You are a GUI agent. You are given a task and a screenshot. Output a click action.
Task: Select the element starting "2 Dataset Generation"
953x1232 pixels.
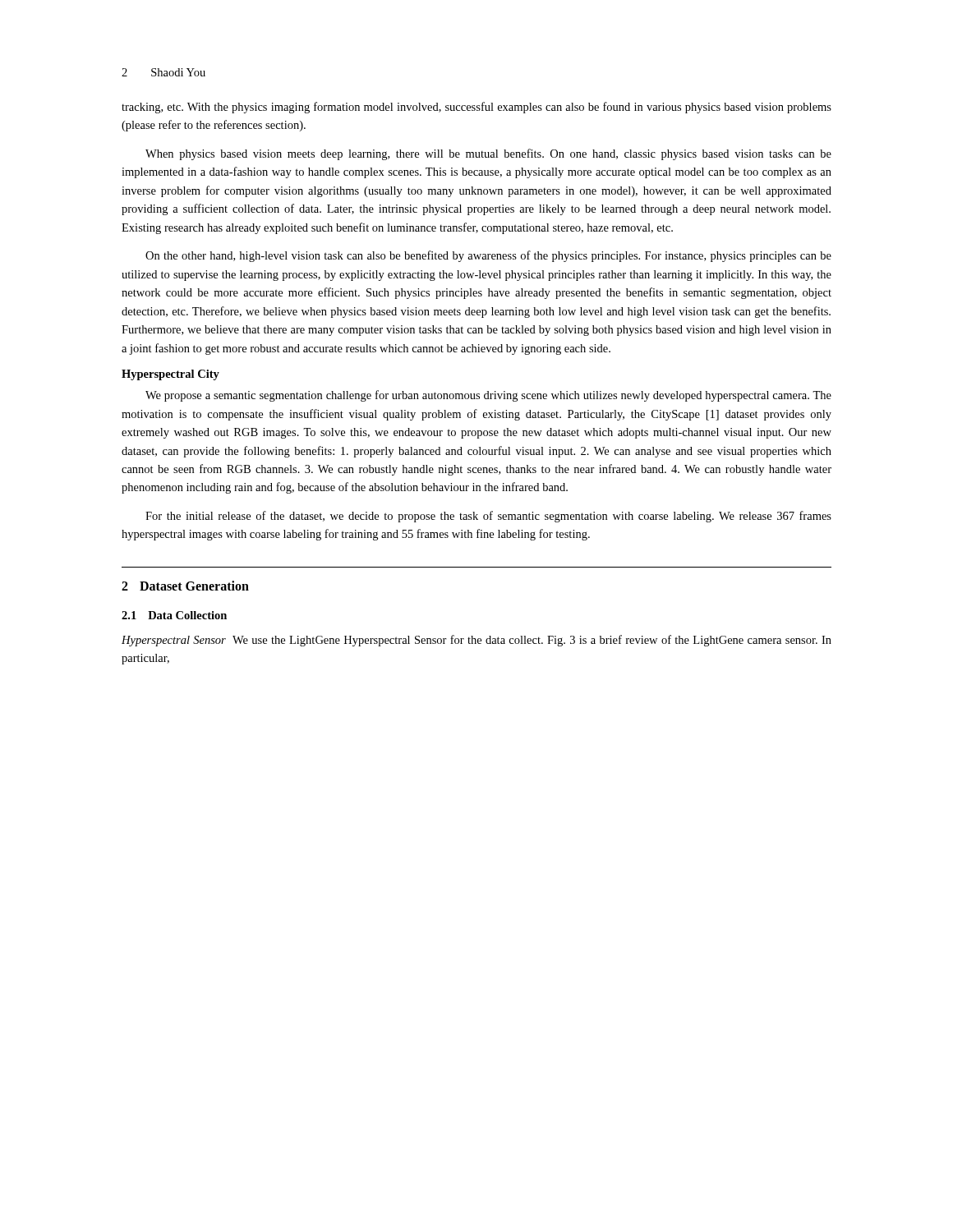tap(185, 586)
